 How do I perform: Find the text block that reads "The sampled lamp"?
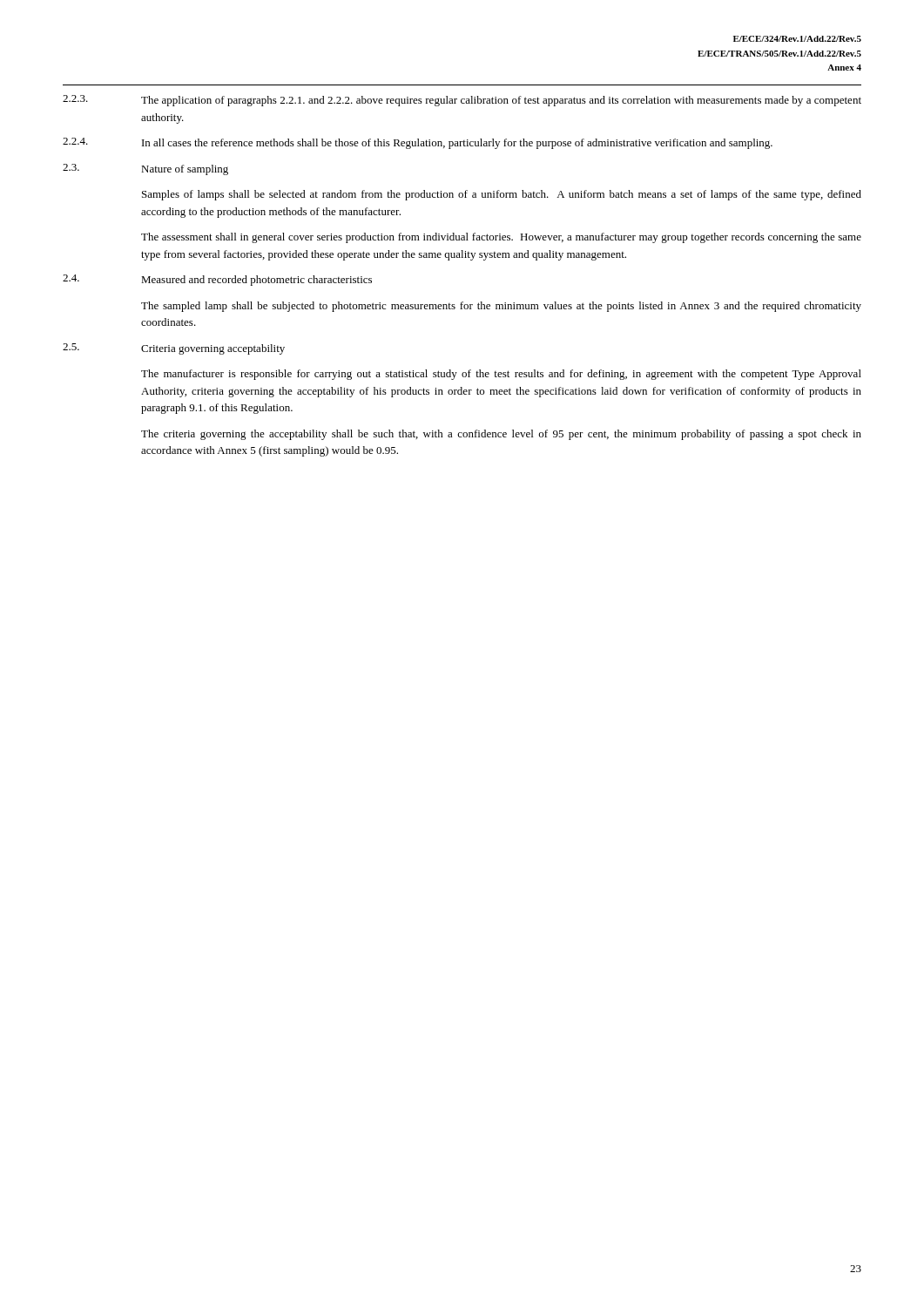pyautogui.click(x=501, y=313)
